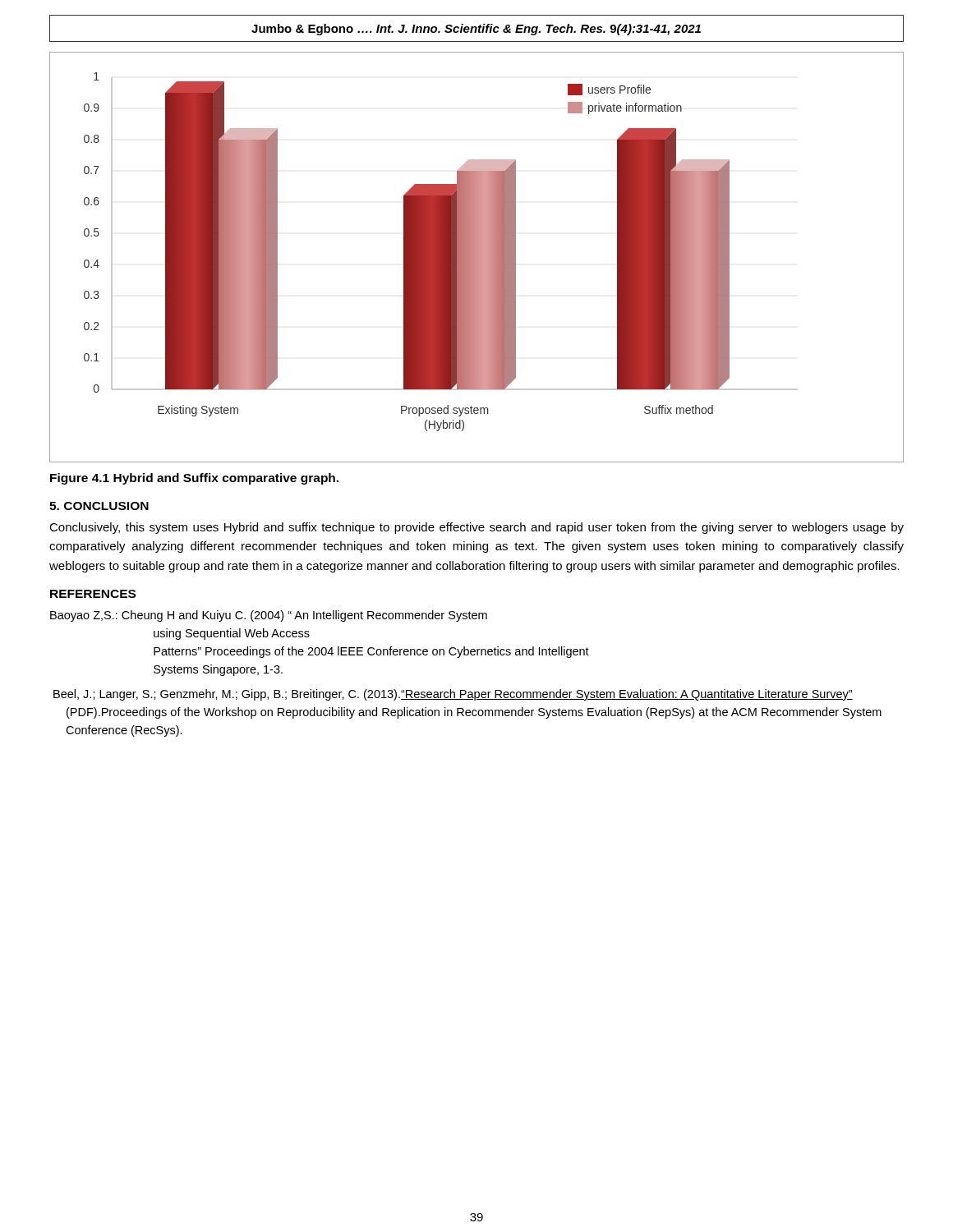The width and height of the screenshot is (953, 1232).
Task: Click on the region starting "Baoyao Z,S.: Cheung H and Kuiyu C. (2004)"
Action: tap(319, 642)
